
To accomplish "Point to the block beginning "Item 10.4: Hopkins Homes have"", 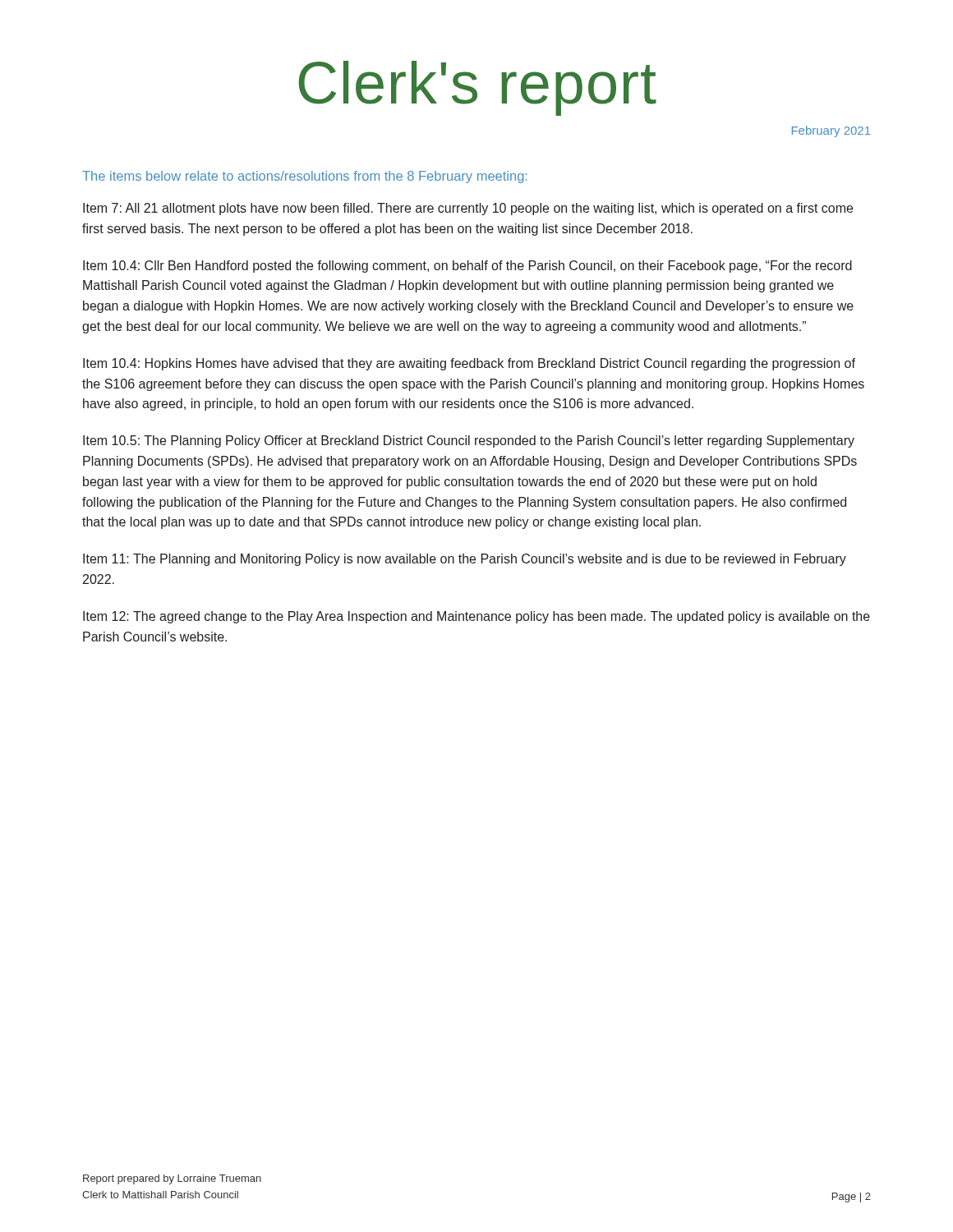I will (x=473, y=384).
